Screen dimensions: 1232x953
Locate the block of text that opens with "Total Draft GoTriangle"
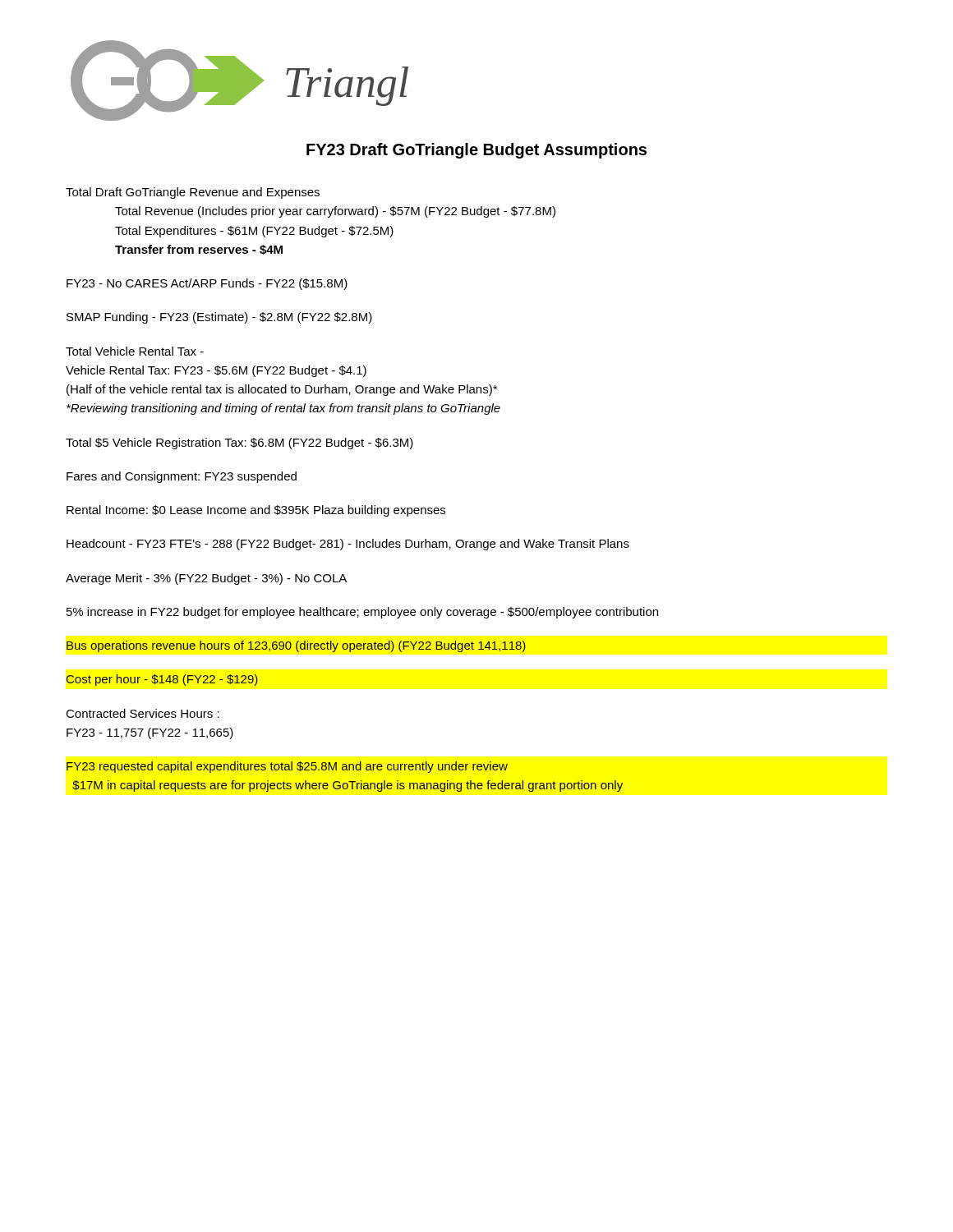tap(476, 222)
